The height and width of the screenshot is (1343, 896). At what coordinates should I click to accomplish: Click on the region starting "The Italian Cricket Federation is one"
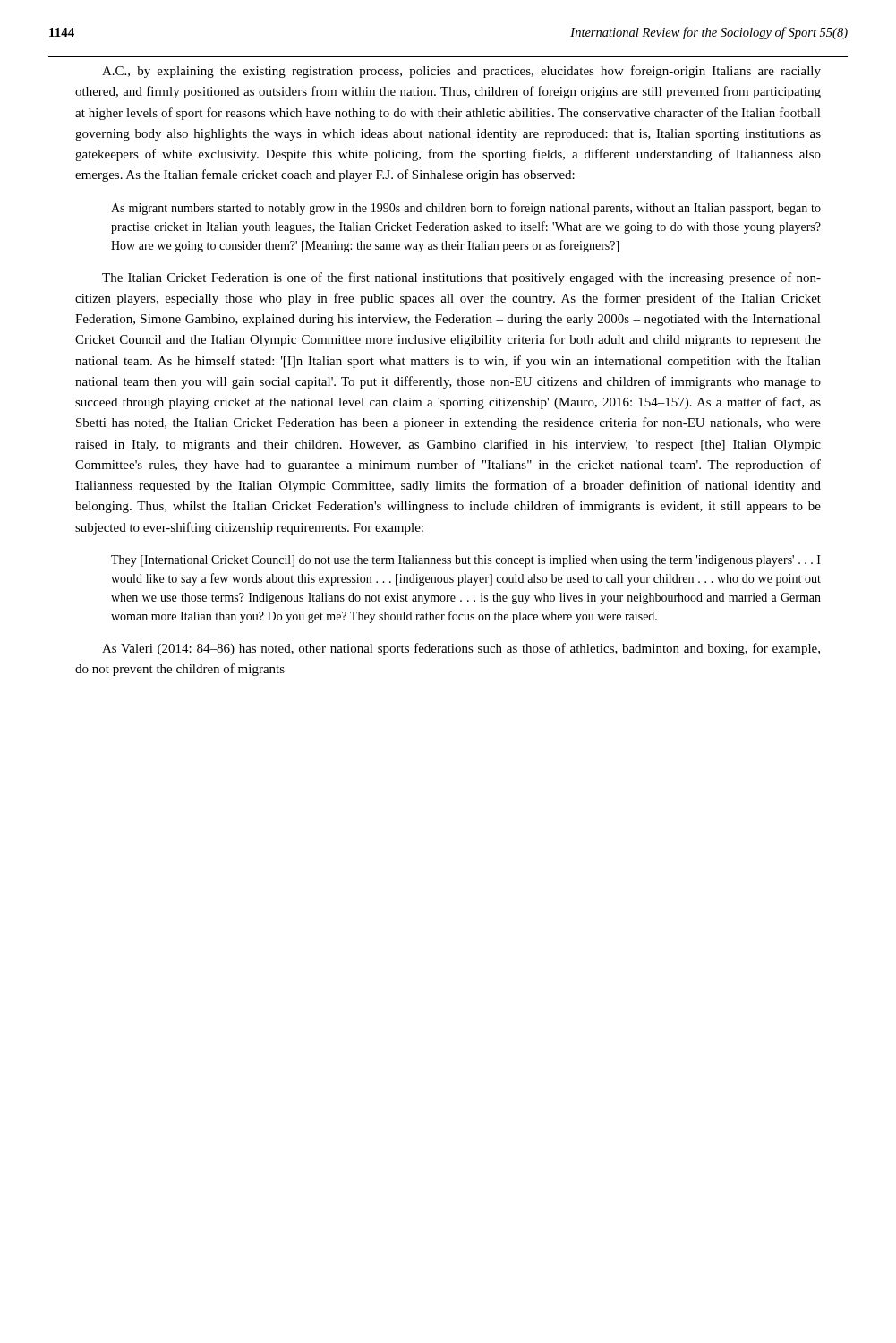(x=448, y=403)
